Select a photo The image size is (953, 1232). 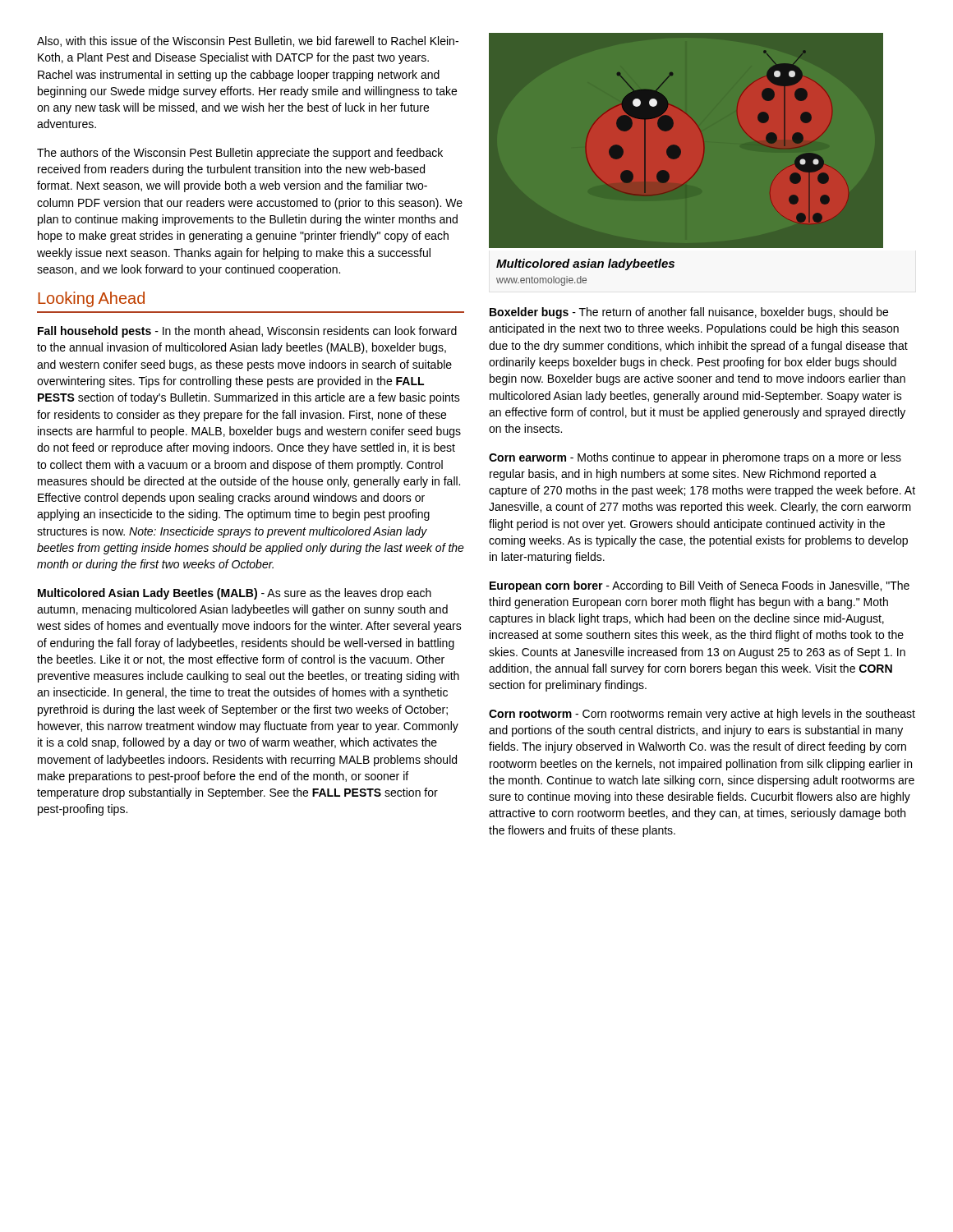click(702, 142)
